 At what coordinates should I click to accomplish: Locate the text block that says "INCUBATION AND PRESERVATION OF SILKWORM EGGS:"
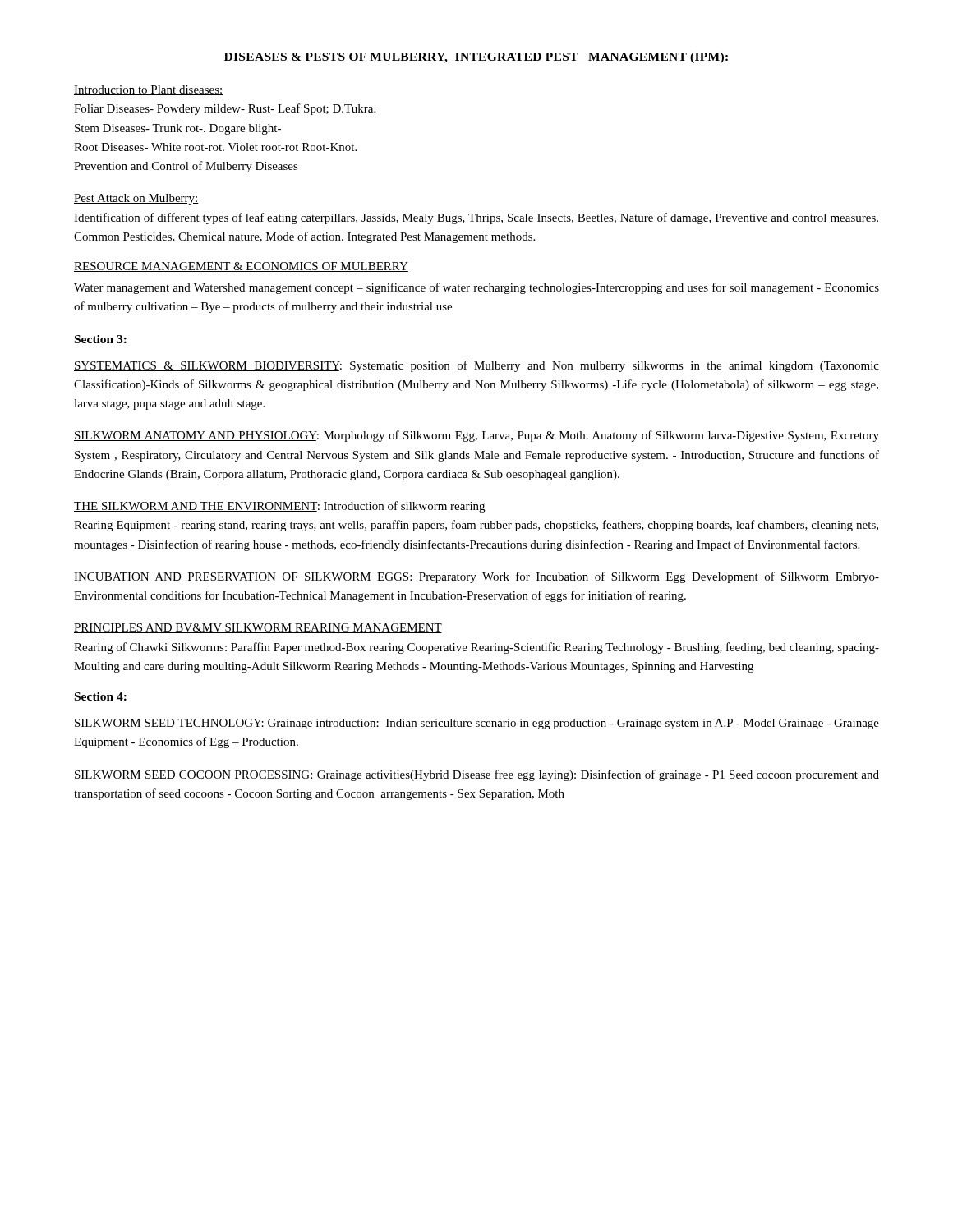click(476, 586)
